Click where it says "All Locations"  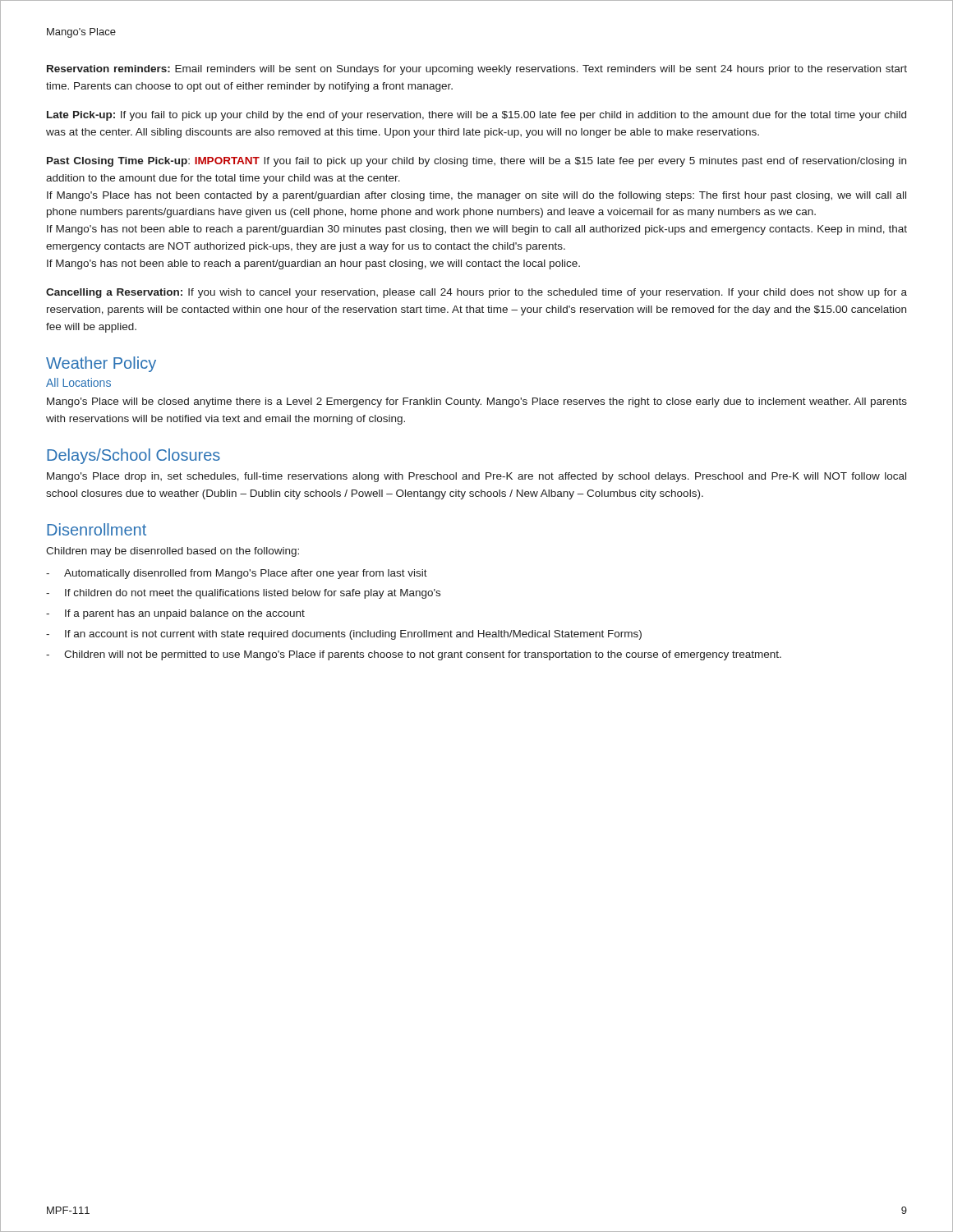79,383
